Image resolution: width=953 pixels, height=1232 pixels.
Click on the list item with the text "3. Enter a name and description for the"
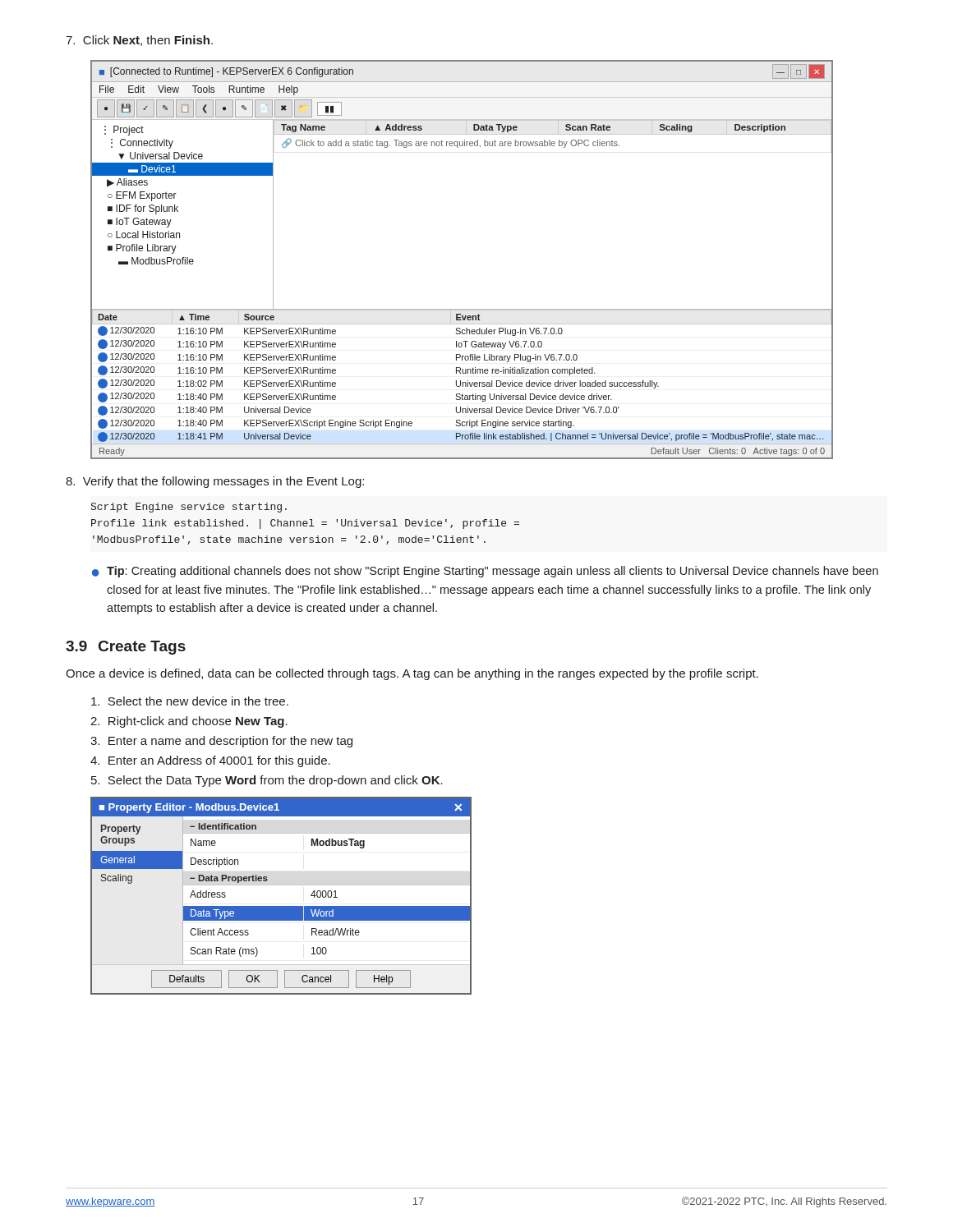222,740
